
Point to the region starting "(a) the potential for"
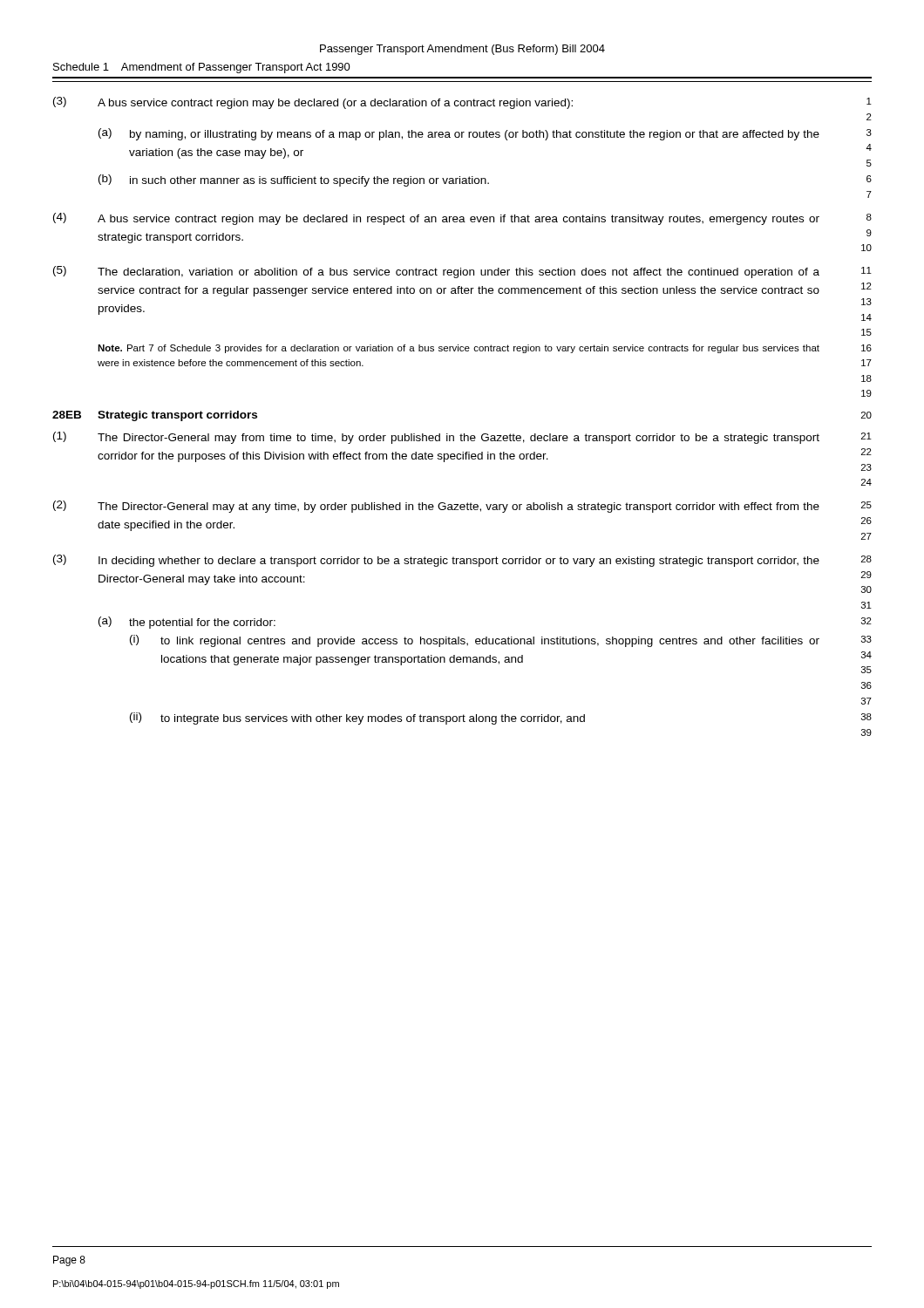coord(201,622)
